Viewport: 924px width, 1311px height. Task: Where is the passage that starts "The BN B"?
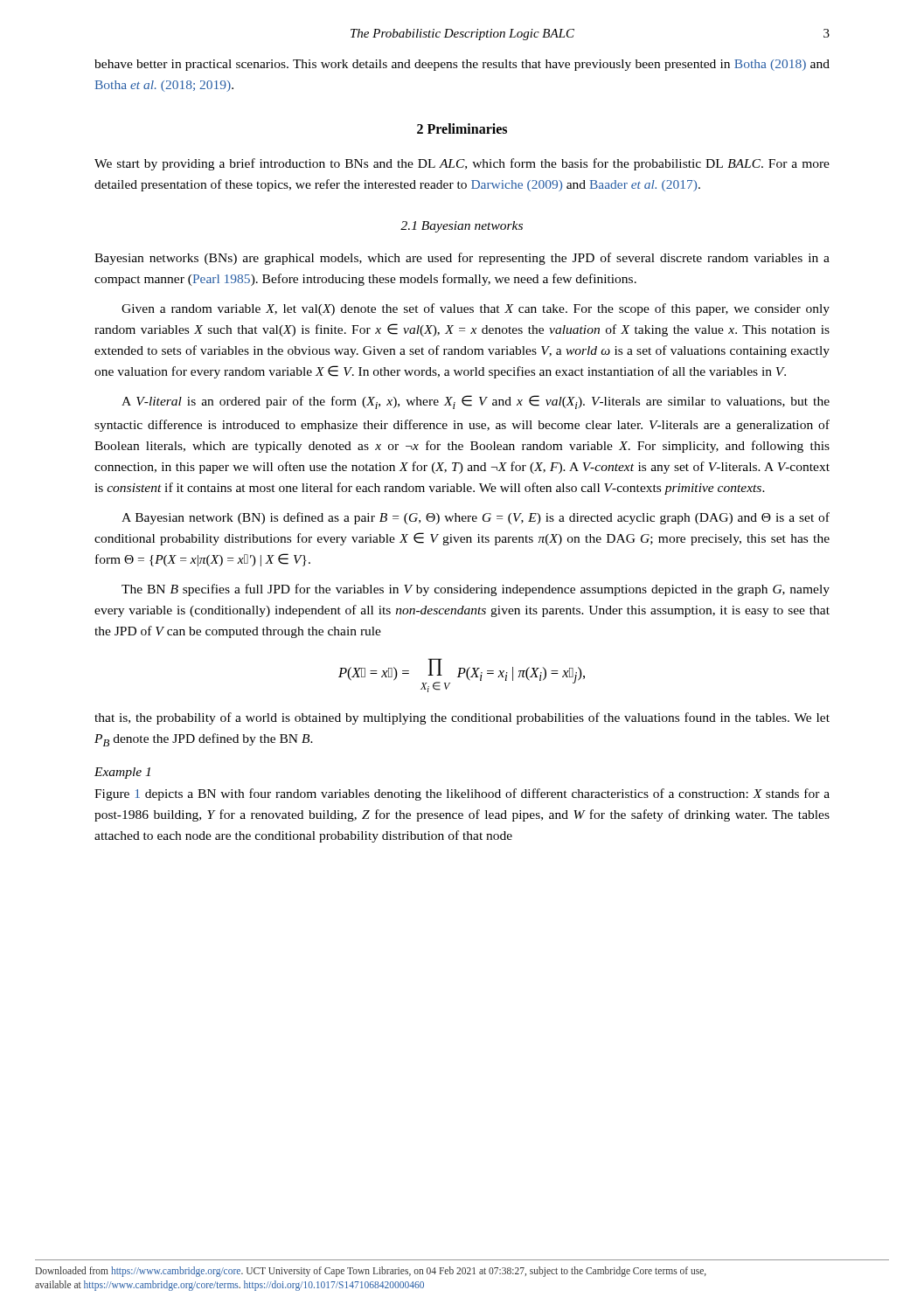pyautogui.click(x=462, y=610)
